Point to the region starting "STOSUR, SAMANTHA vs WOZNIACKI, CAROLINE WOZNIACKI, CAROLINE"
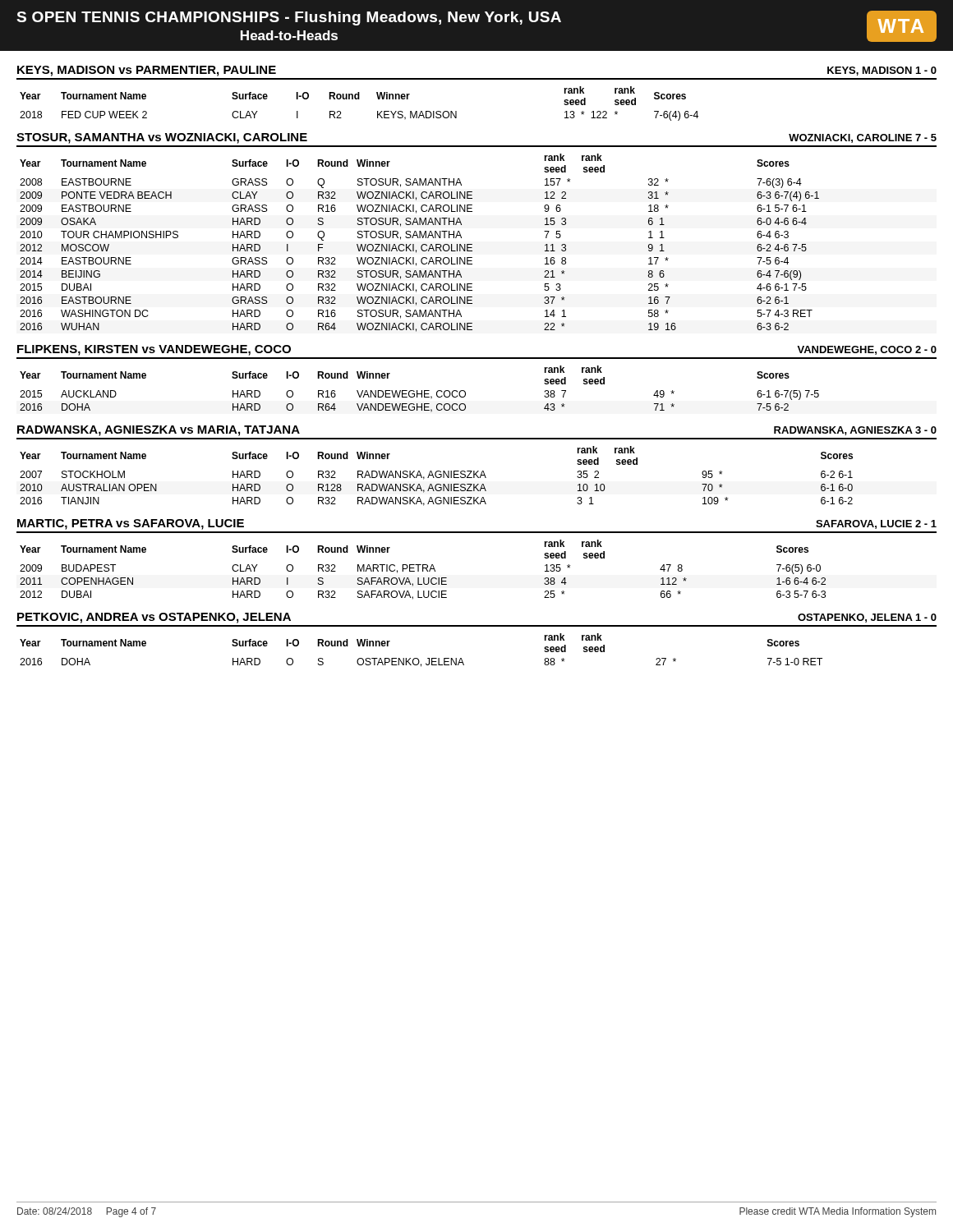Viewport: 953px width, 1232px height. (x=476, y=137)
